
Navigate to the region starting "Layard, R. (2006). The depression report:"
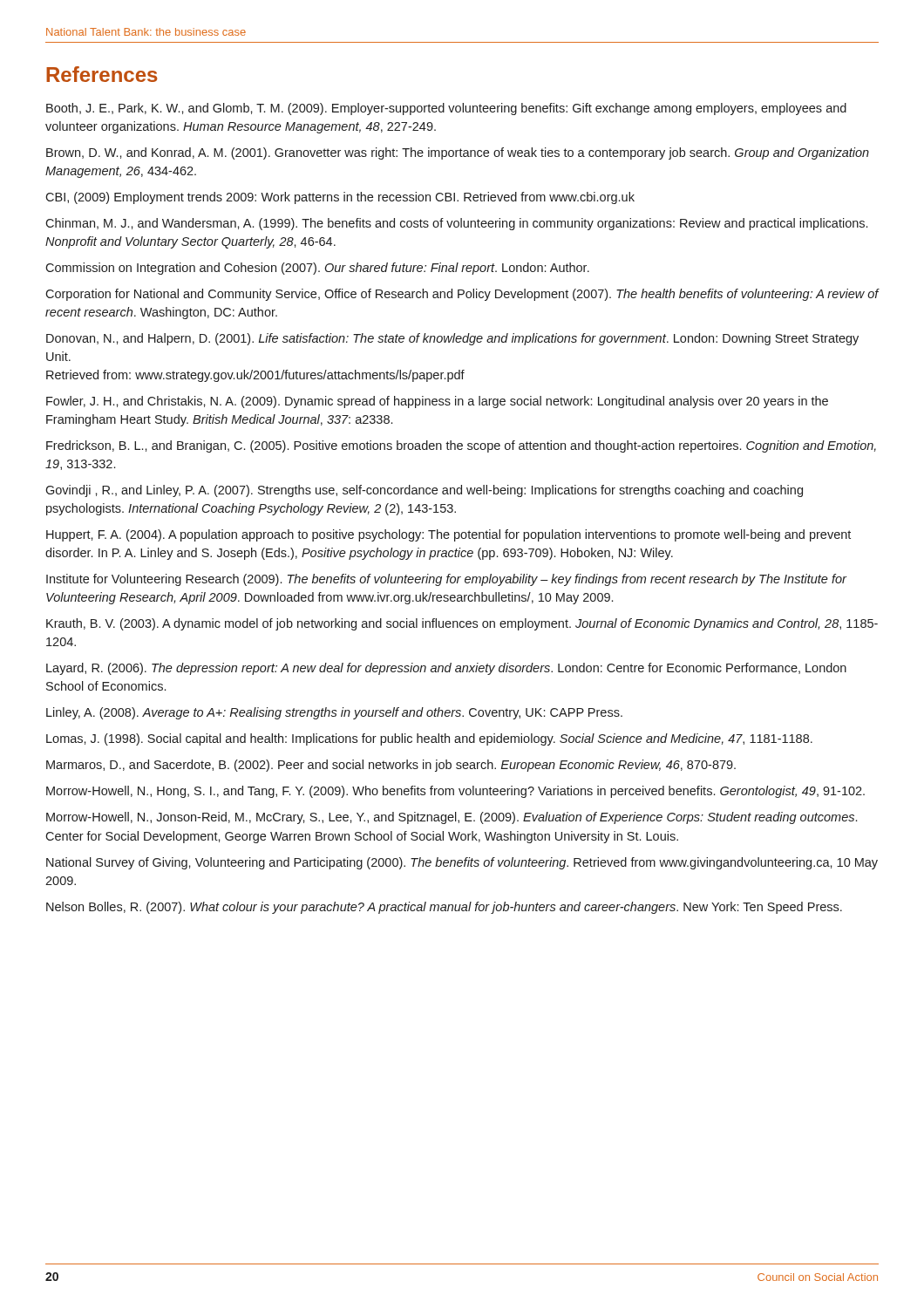(446, 677)
